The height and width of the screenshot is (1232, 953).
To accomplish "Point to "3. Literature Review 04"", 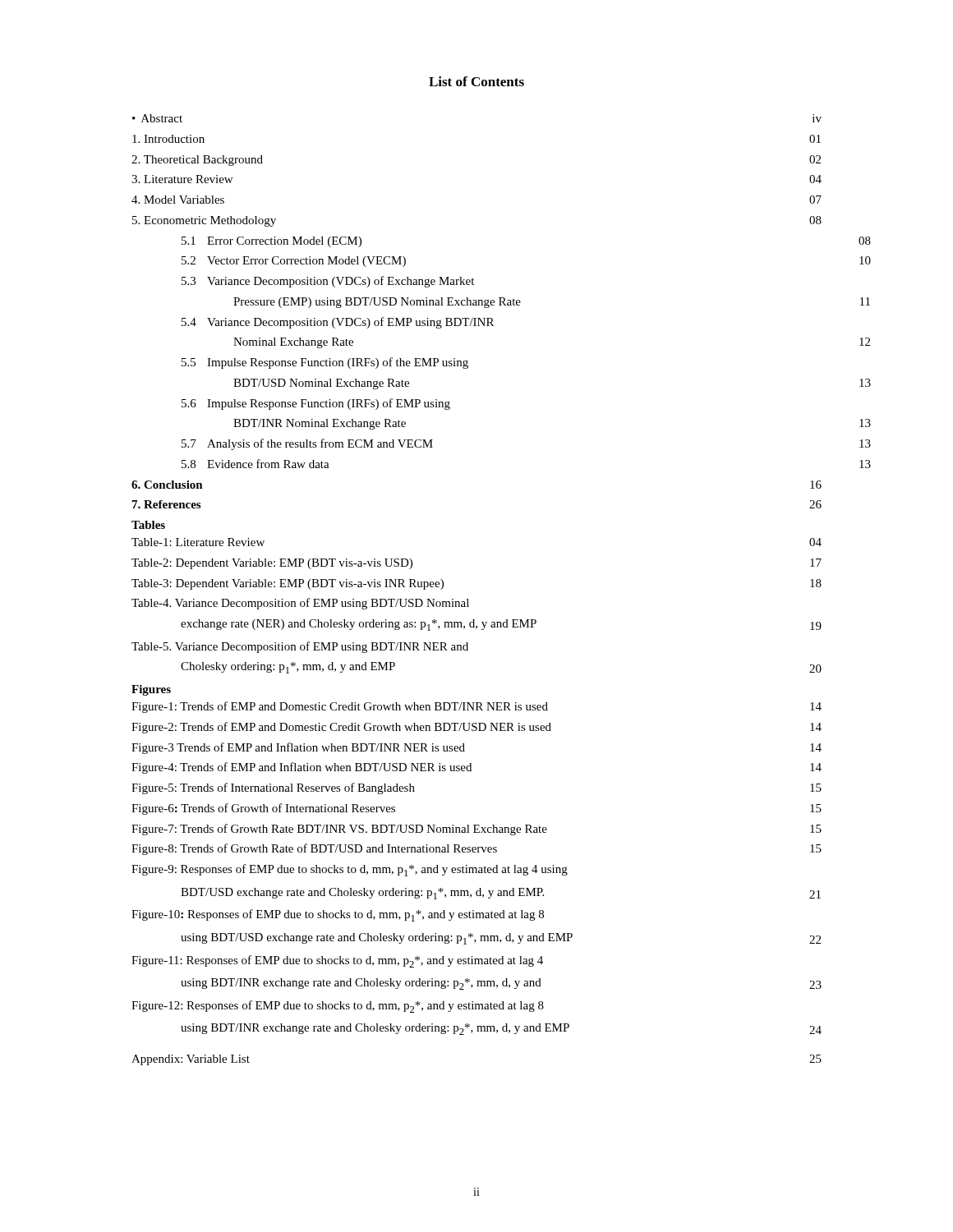I will [188, 179].
